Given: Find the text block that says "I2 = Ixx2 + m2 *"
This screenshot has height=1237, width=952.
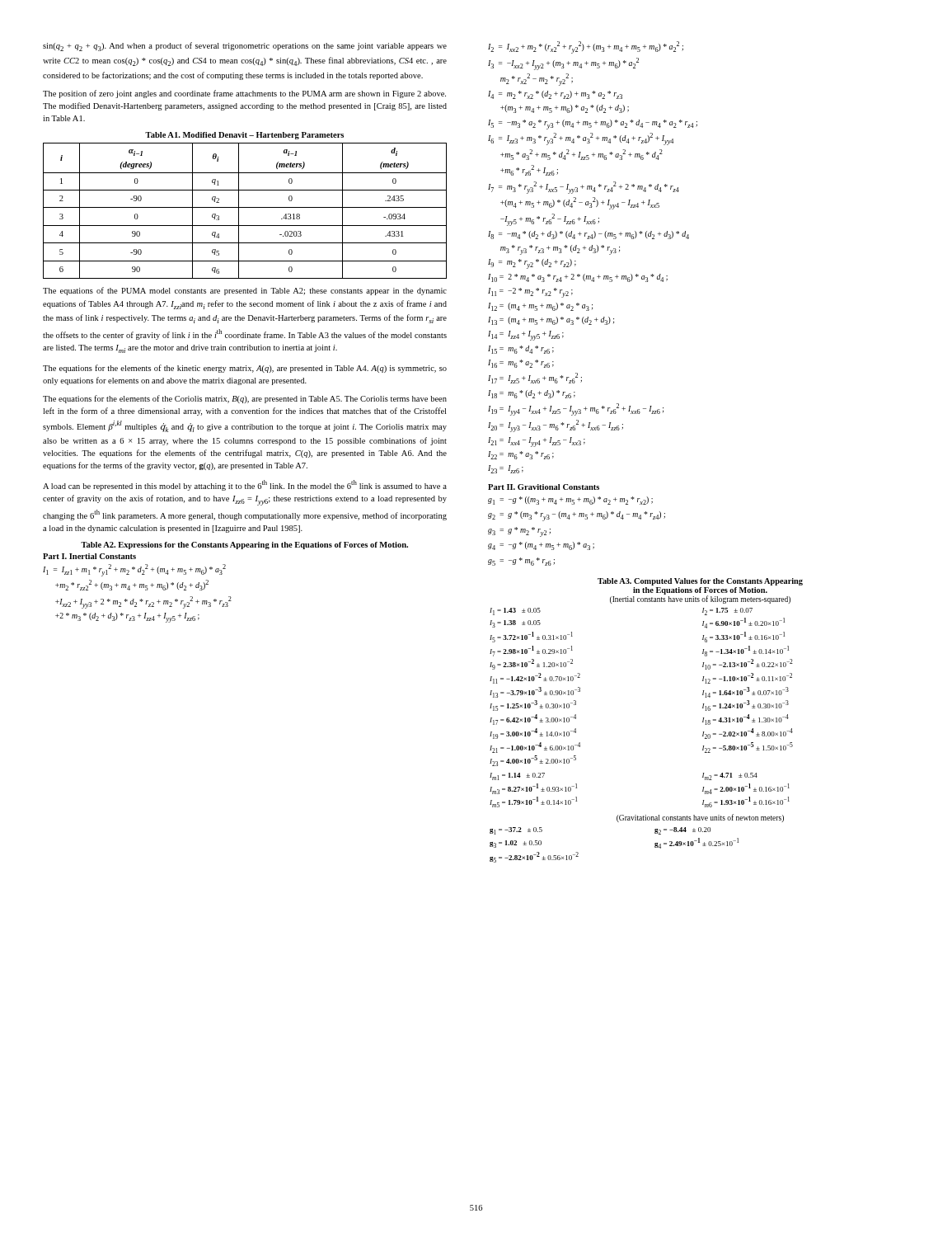Looking at the screenshot, I should point(593,258).
